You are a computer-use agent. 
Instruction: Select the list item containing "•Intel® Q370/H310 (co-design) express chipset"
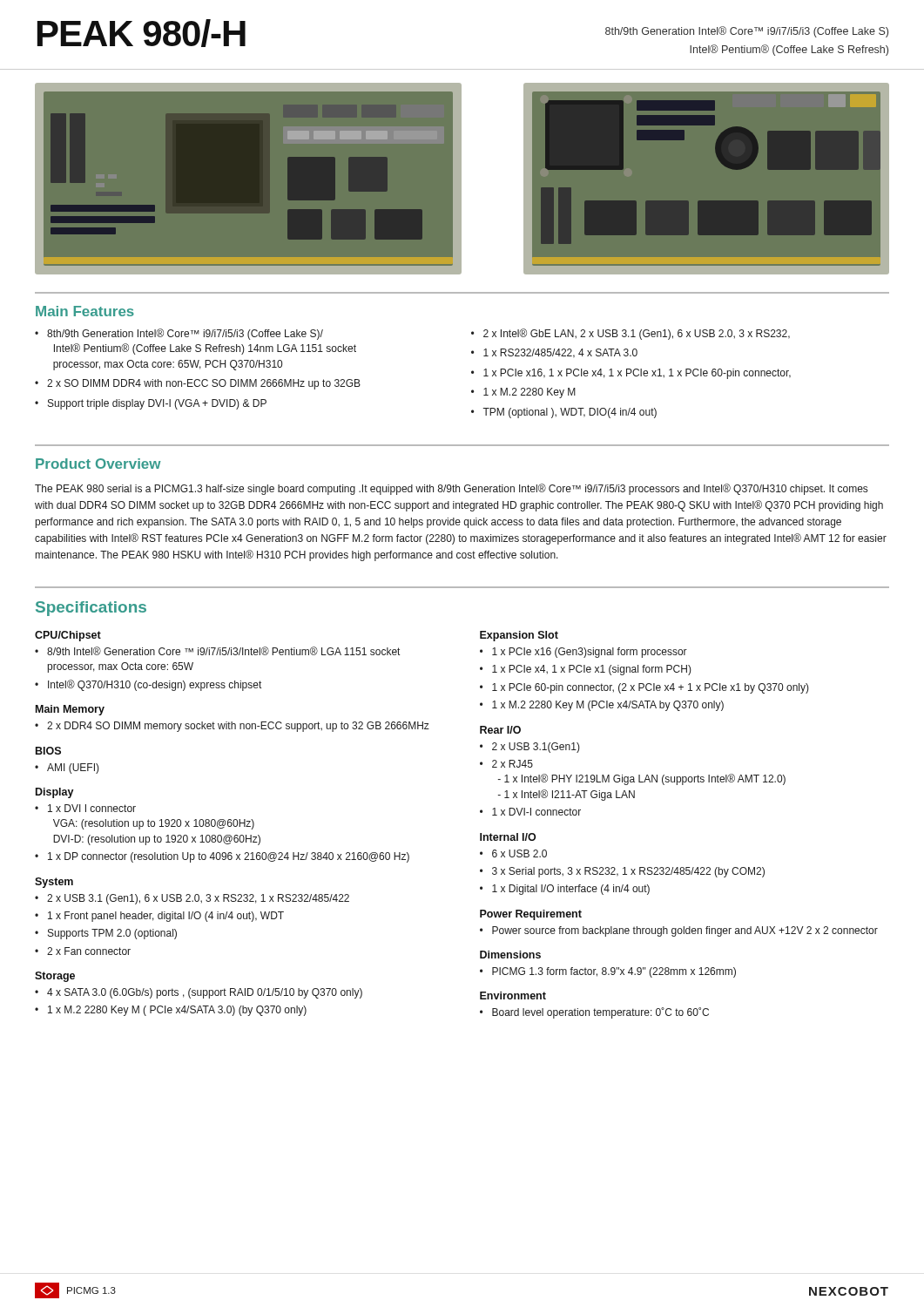coord(148,685)
